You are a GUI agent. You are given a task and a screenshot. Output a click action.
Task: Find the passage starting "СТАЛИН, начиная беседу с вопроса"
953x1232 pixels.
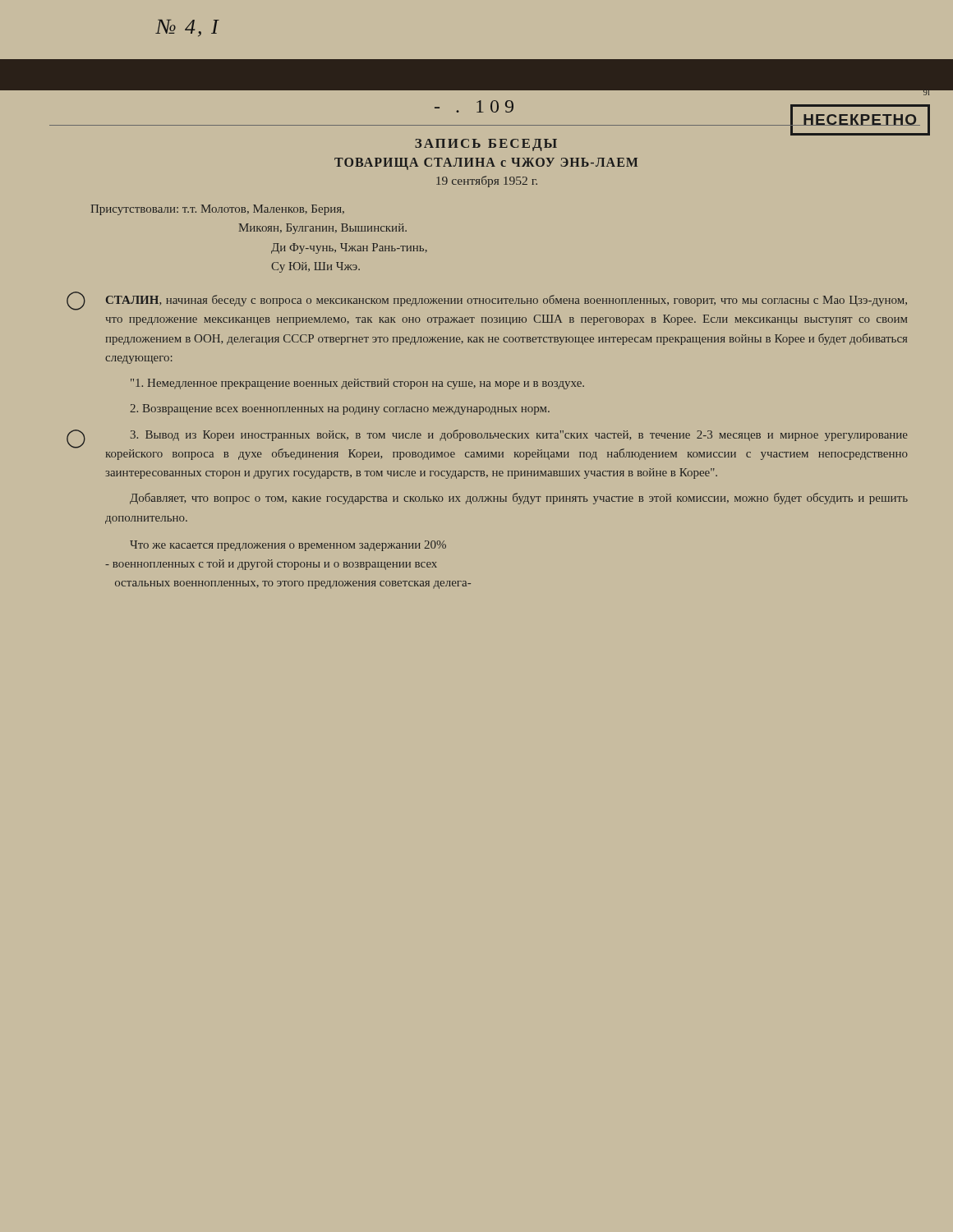click(x=506, y=328)
